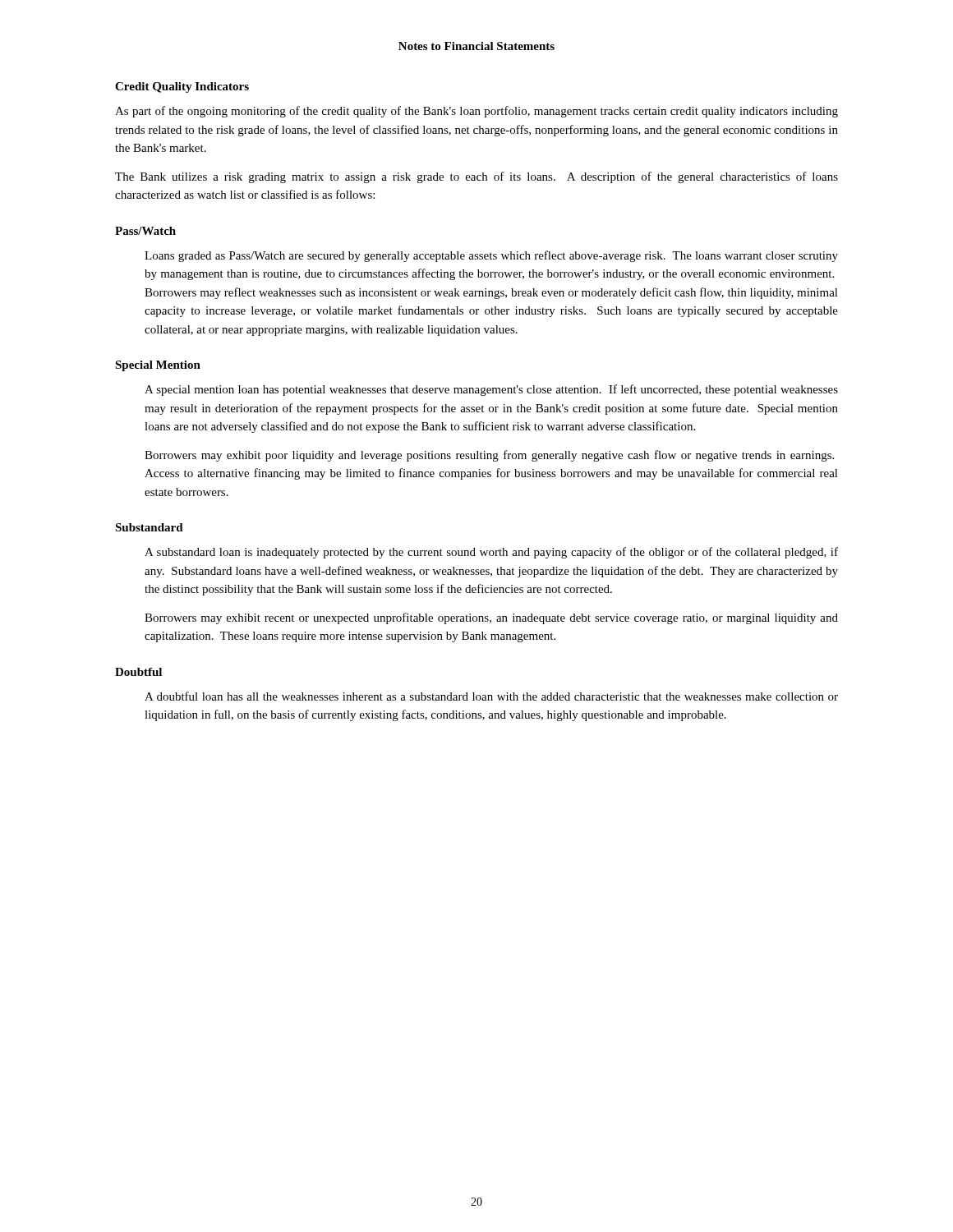Click the passage that begins "The Bank utilizes a"
The image size is (953, 1232).
[476, 185]
